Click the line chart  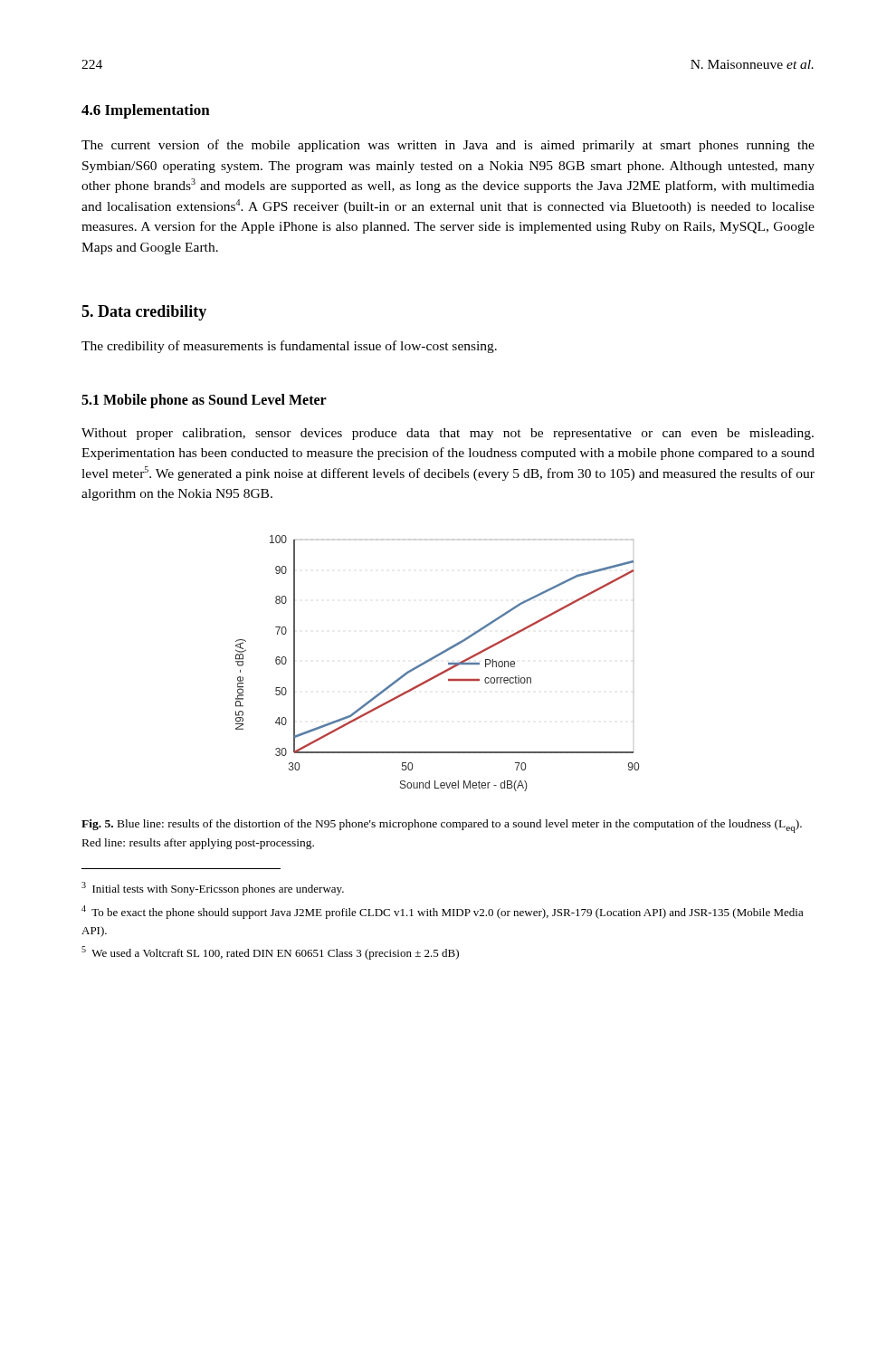(448, 666)
